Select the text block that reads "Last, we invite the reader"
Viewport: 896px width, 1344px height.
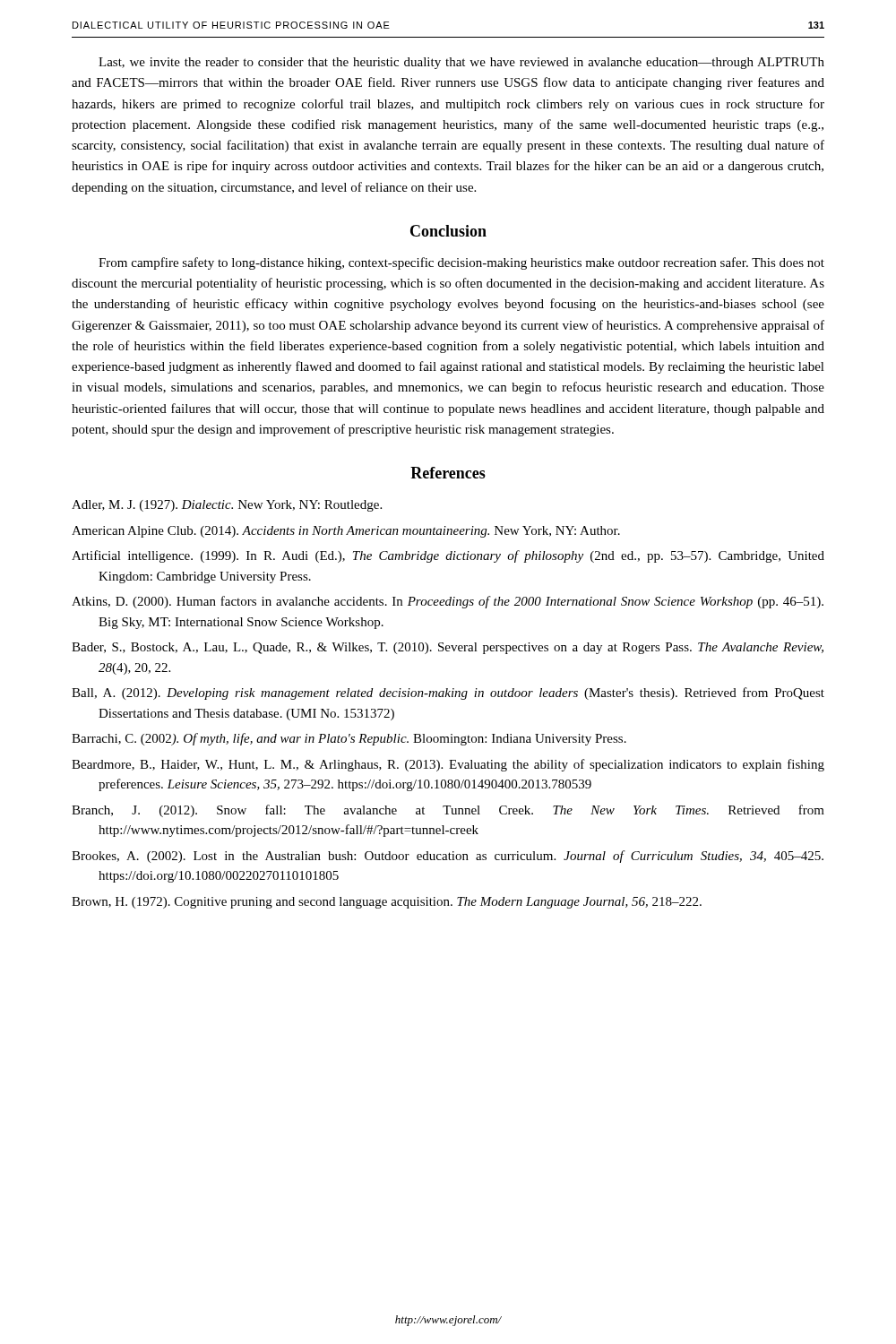pos(448,124)
